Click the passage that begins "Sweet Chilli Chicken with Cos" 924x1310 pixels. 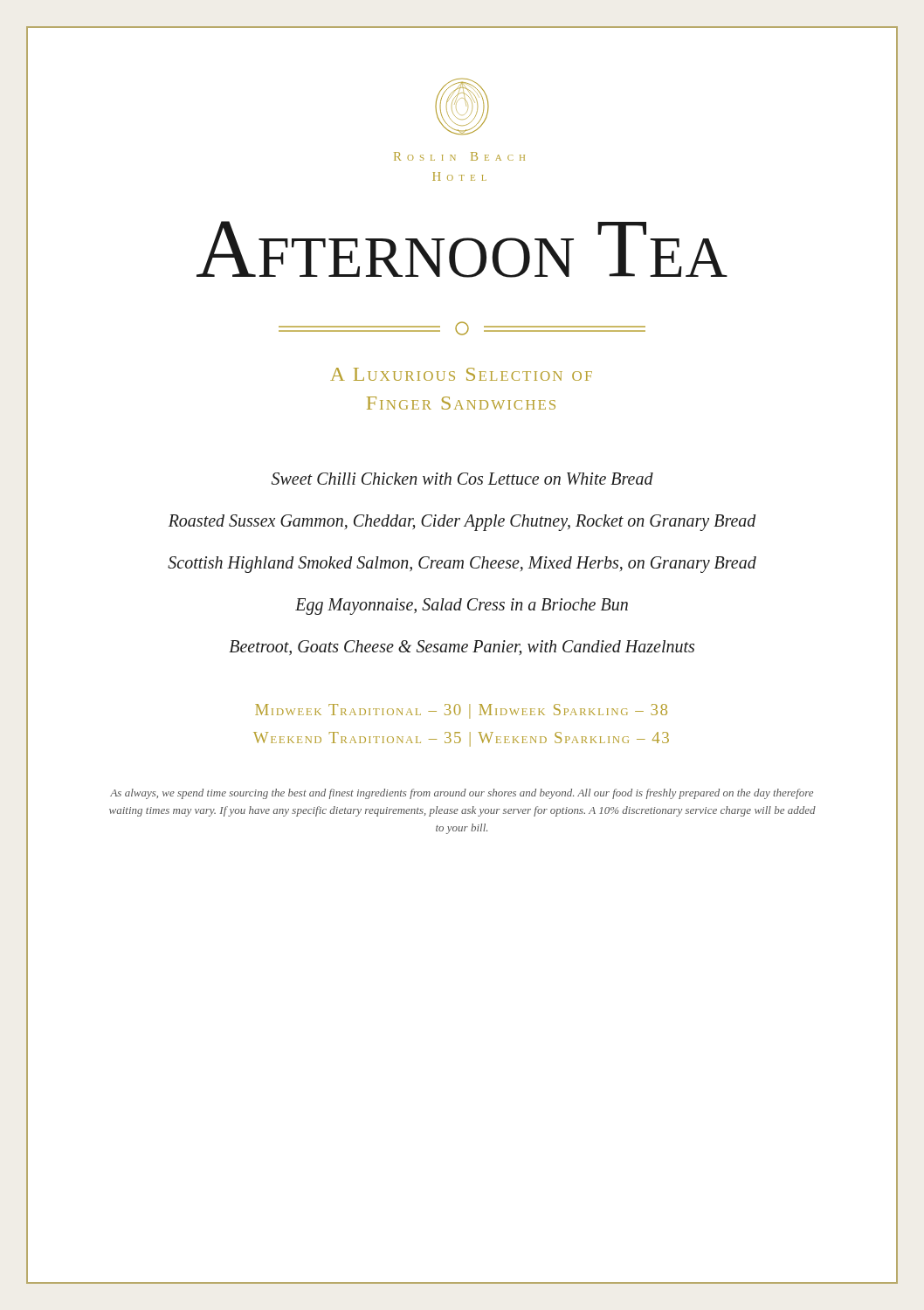click(x=462, y=479)
